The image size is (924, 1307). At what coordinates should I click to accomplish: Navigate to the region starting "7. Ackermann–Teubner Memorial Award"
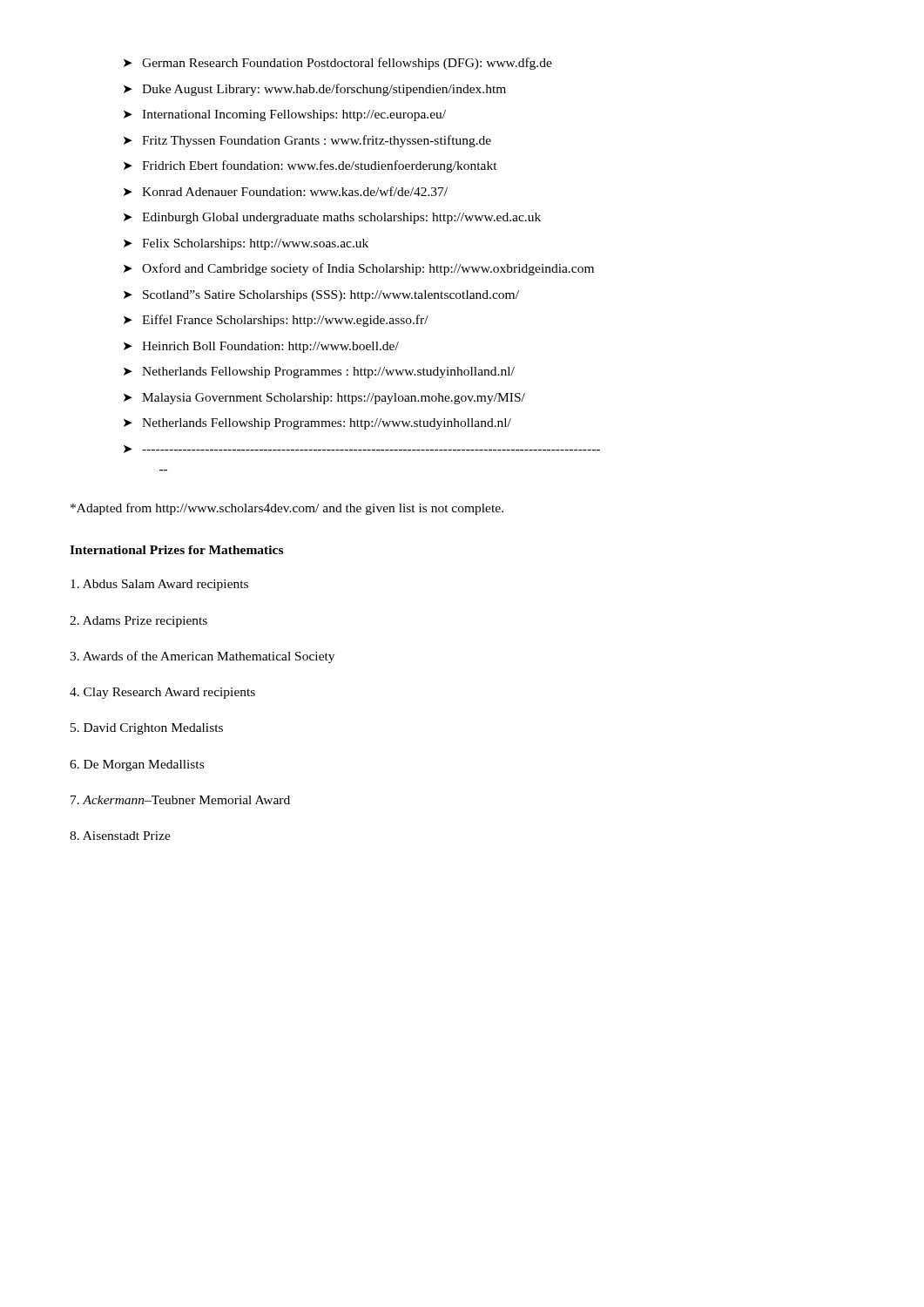coord(180,800)
